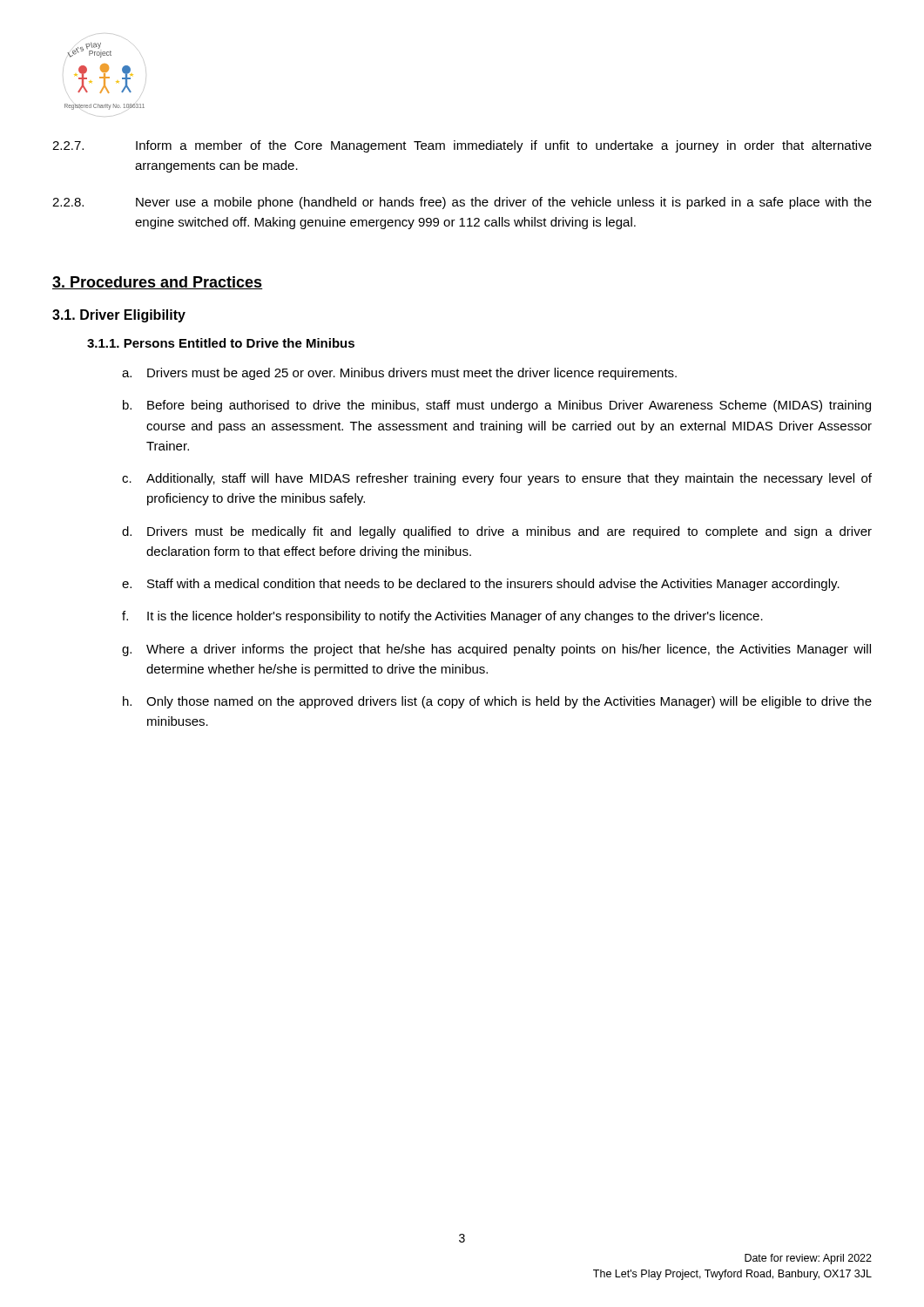Viewport: 924px width, 1307px height.
Task: Point to the block beginning "e. Staff with a medical condition that"
Action: pyautogui.click(x=497, y=584)
